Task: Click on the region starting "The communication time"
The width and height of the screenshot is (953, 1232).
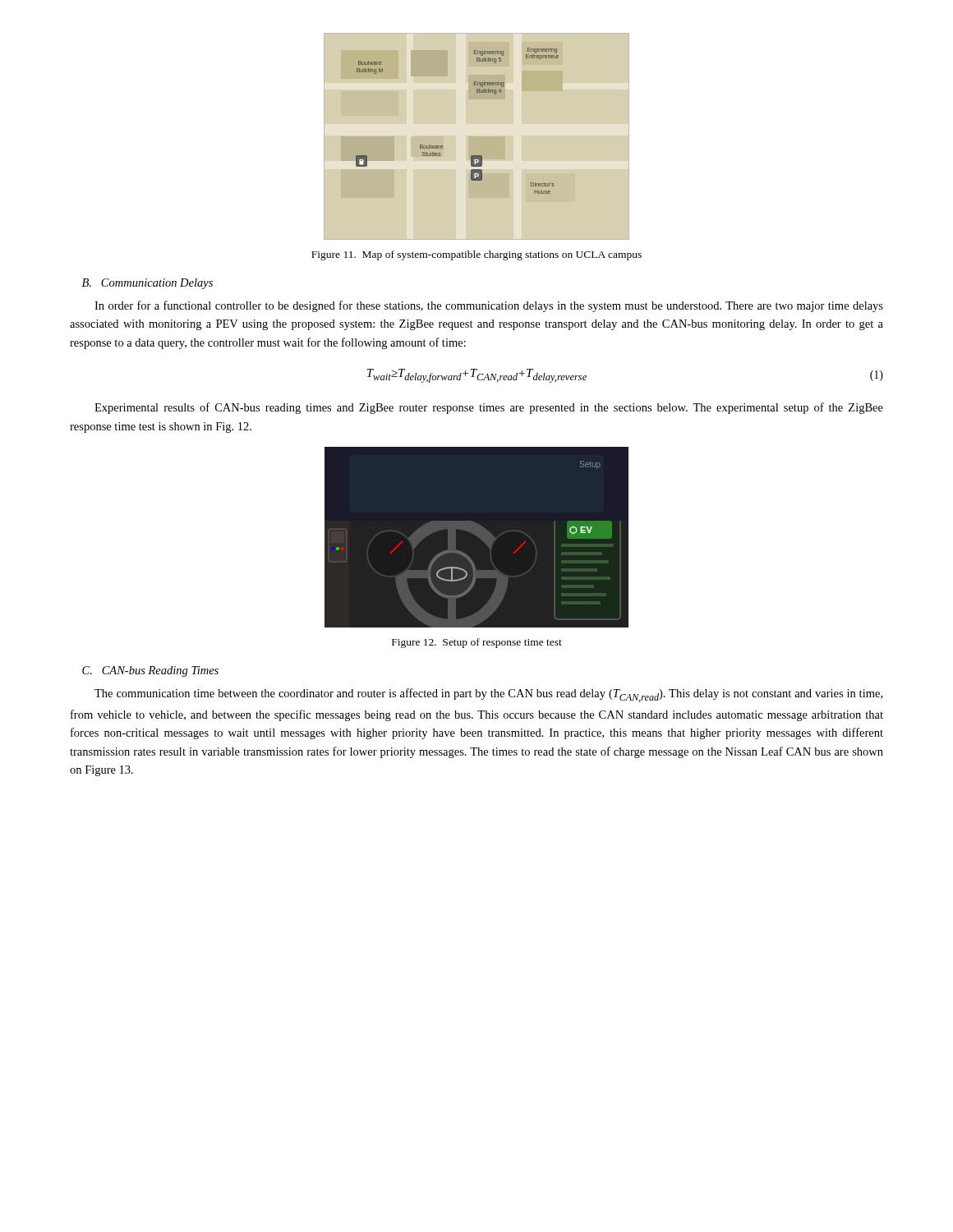Action: point(476,732)
